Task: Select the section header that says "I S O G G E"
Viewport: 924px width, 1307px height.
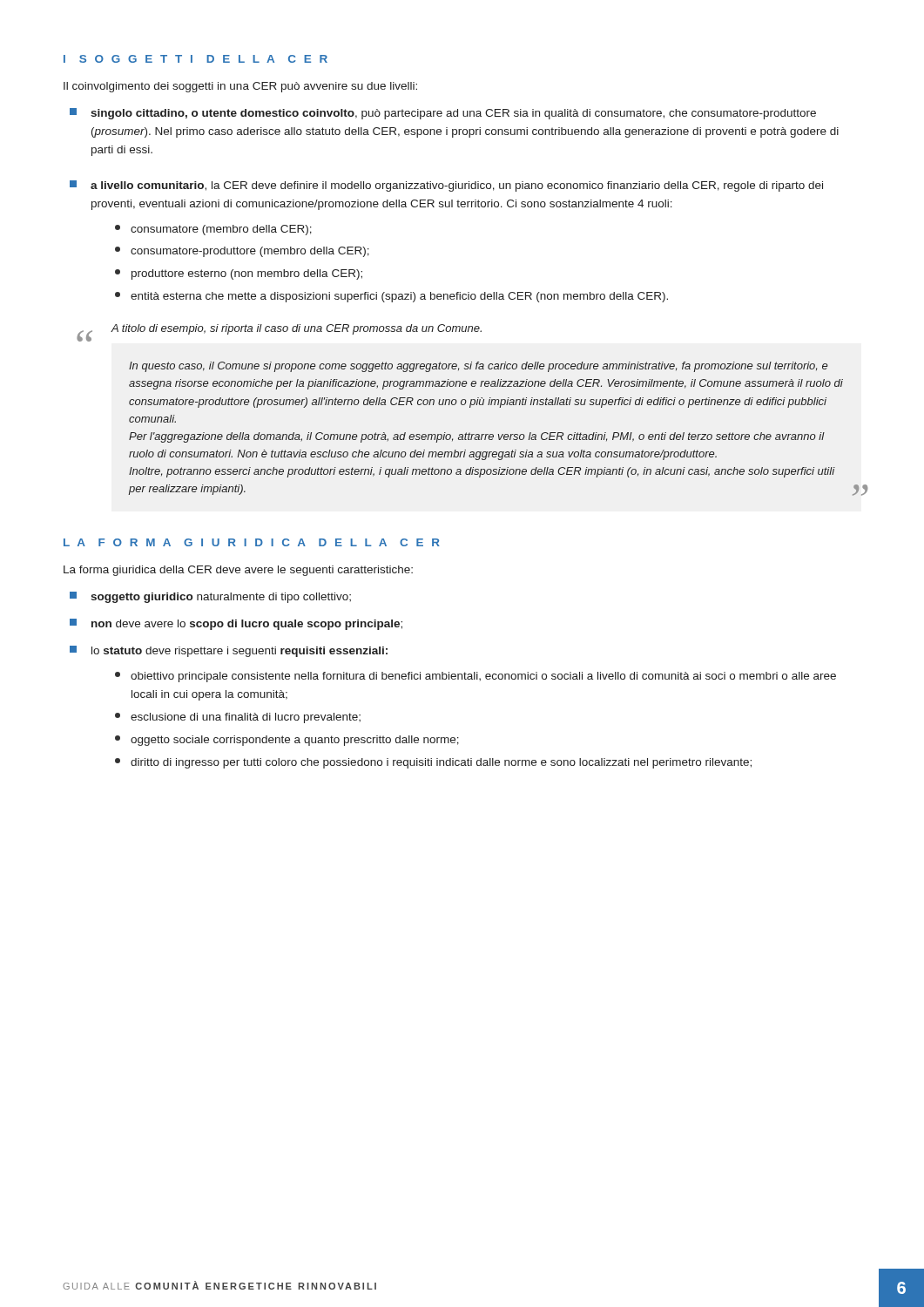Action: 116,59
